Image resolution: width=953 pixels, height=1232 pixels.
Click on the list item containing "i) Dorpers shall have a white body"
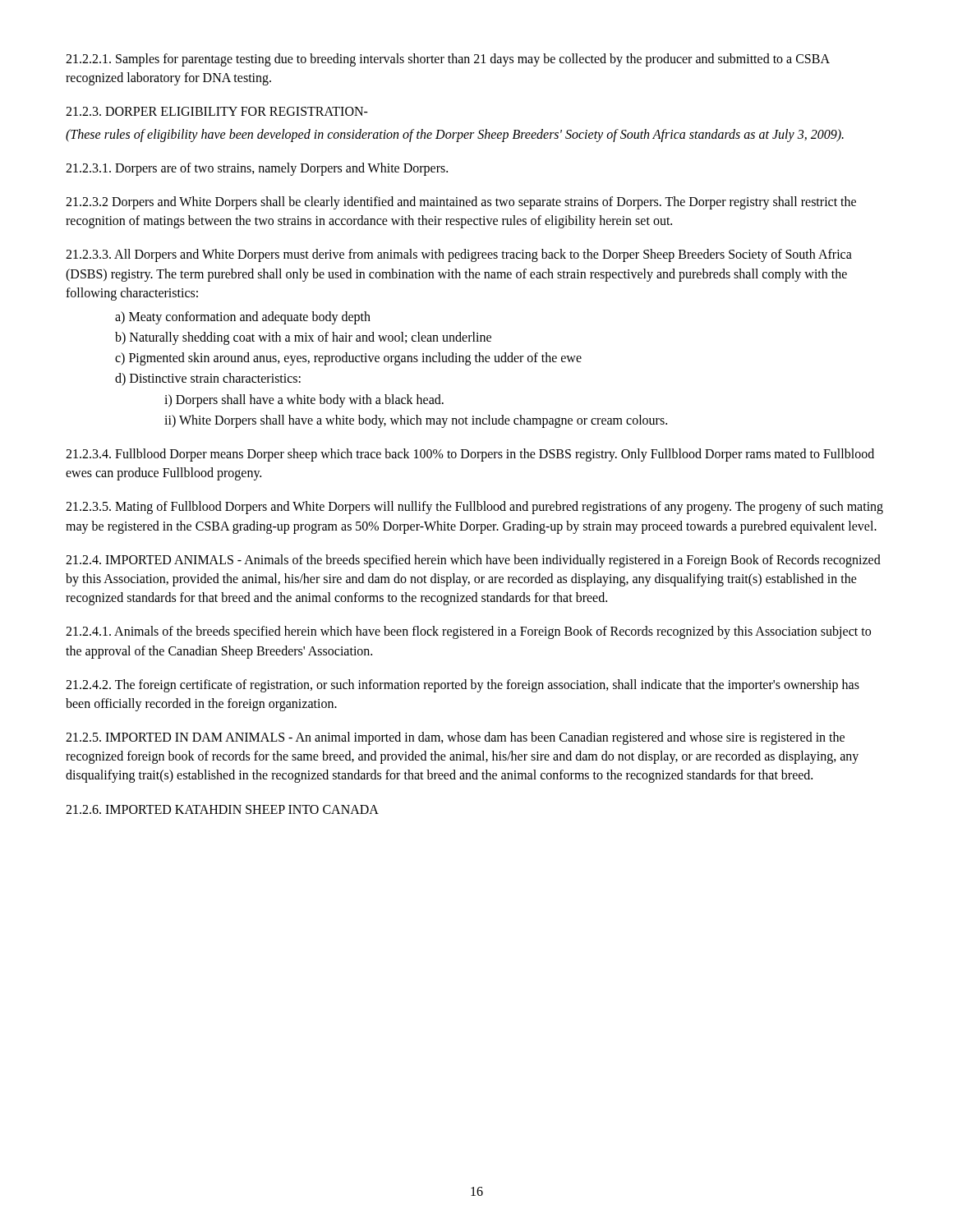pos(304,399)
